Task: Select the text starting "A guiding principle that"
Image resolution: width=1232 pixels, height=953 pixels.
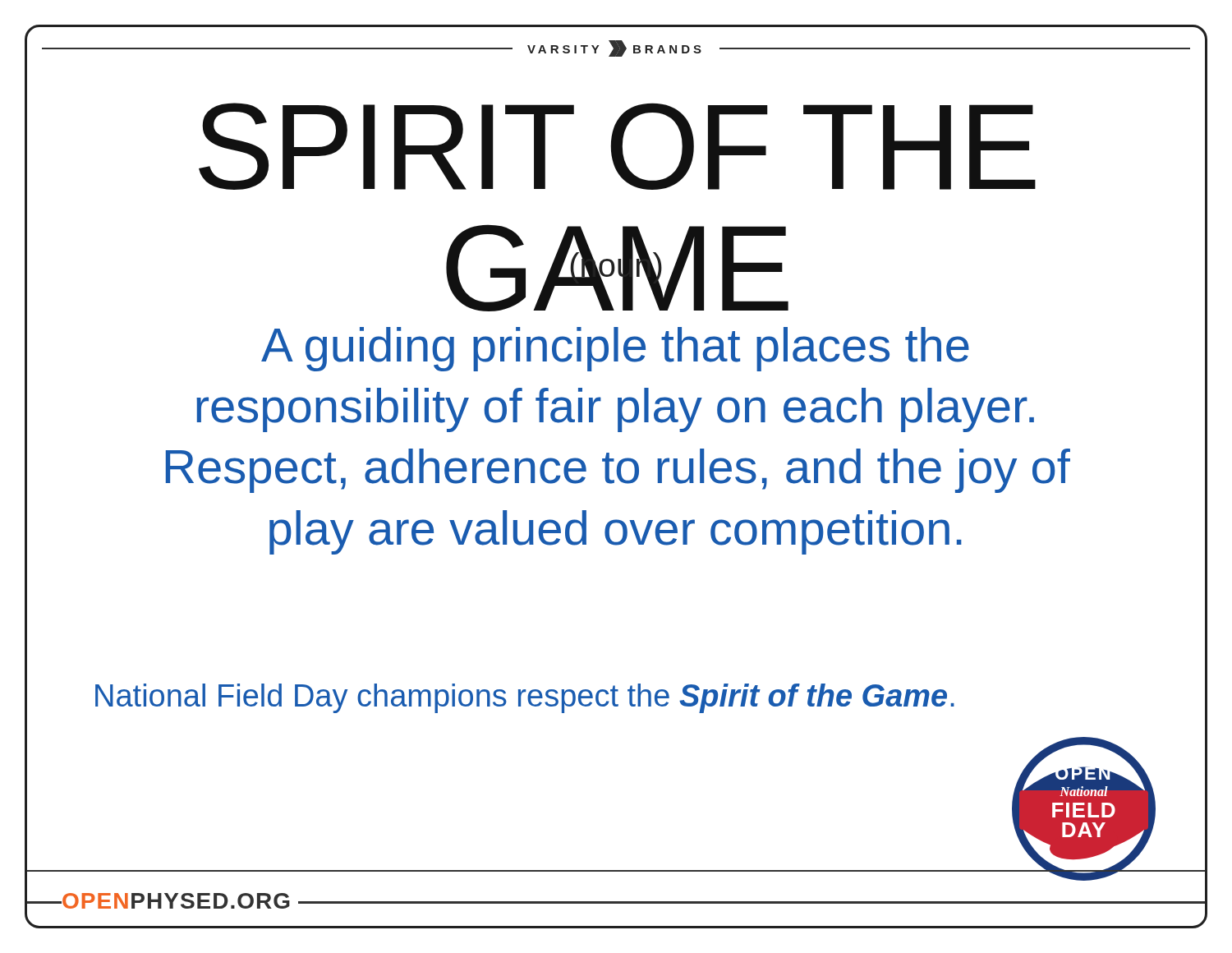Action: tap(616, 436)
